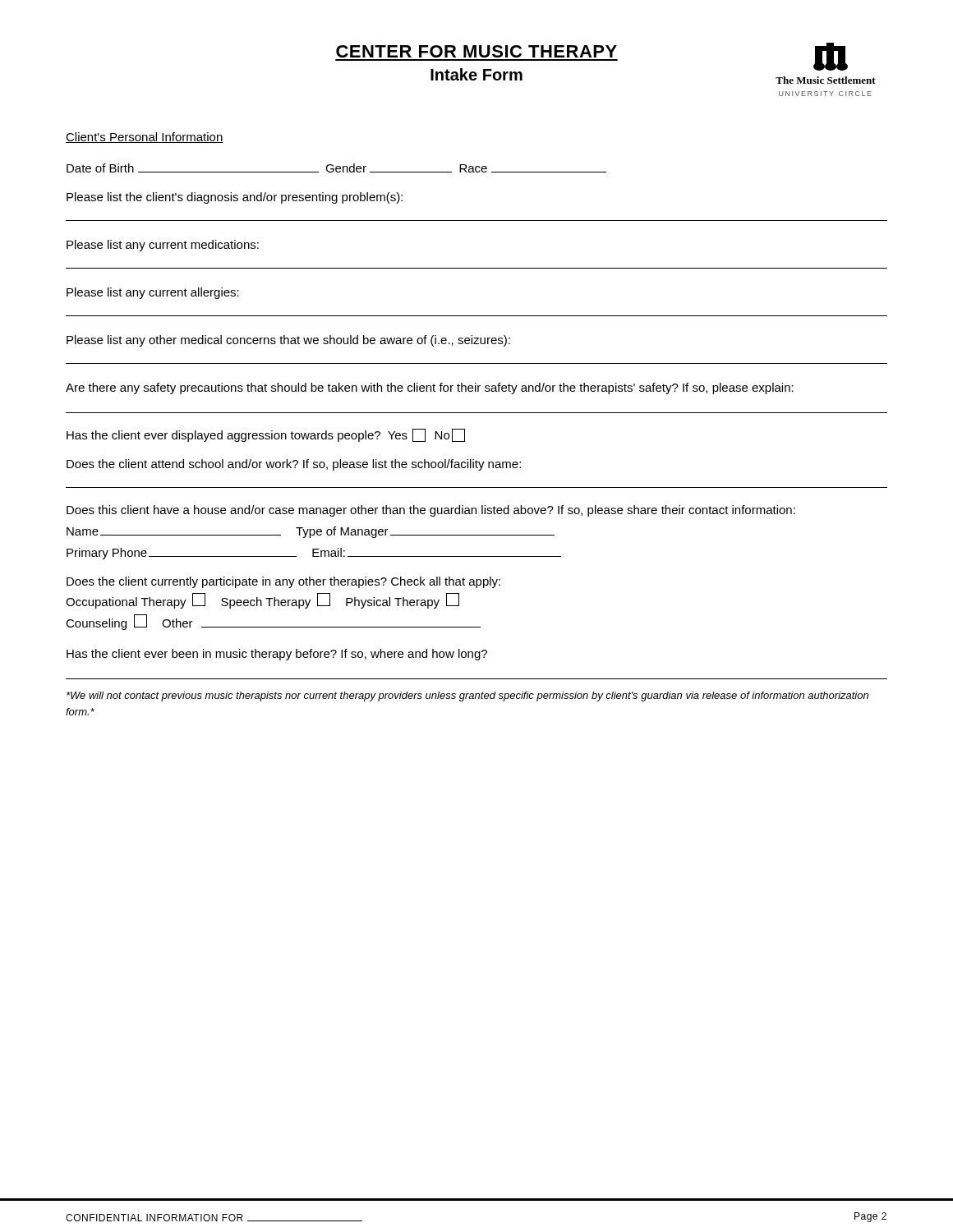
Task: Locate the block starting "Are there any safety precautions"
Action: click(x=476, y=397)
